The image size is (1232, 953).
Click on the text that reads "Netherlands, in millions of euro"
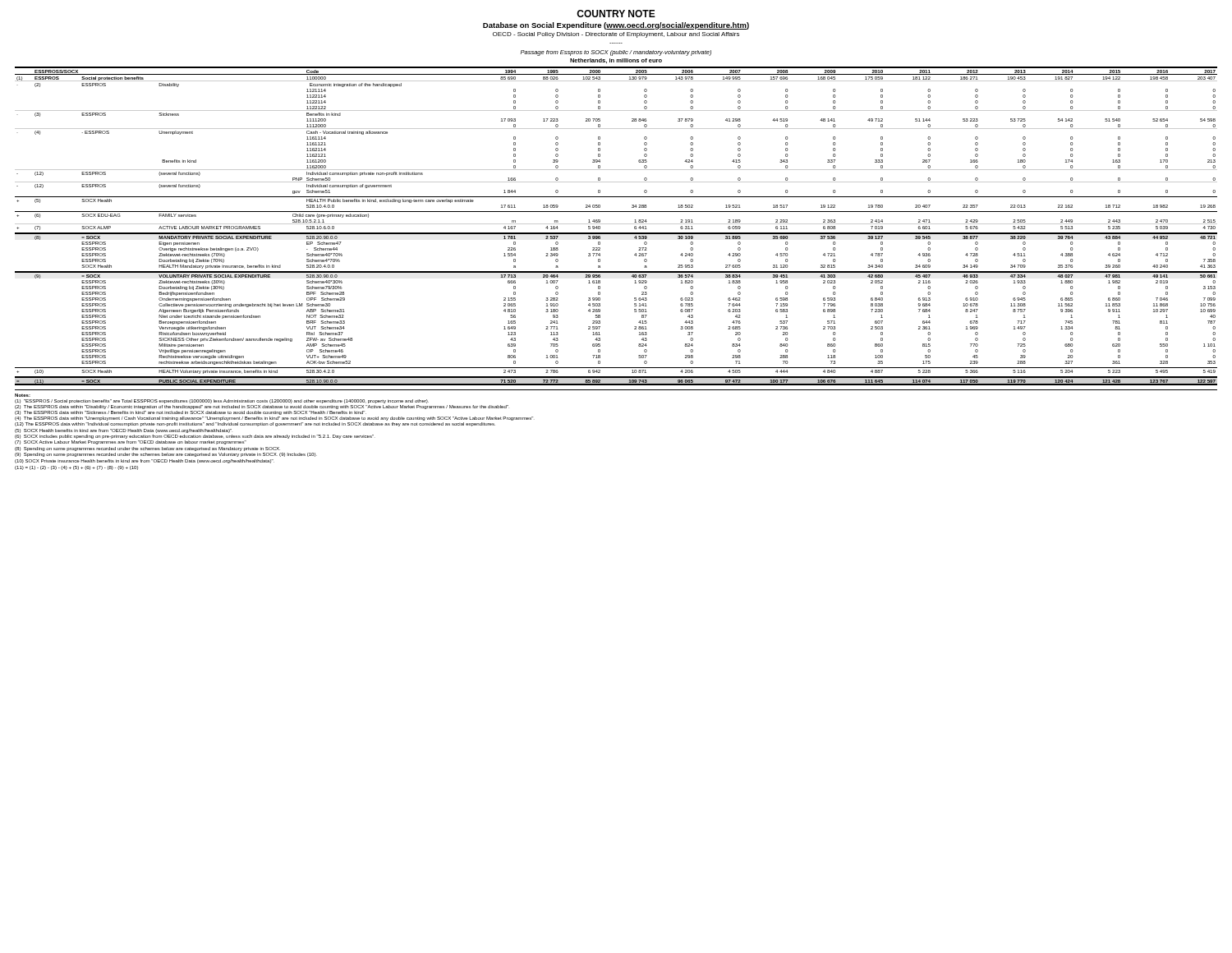click(x=616, y=60)
